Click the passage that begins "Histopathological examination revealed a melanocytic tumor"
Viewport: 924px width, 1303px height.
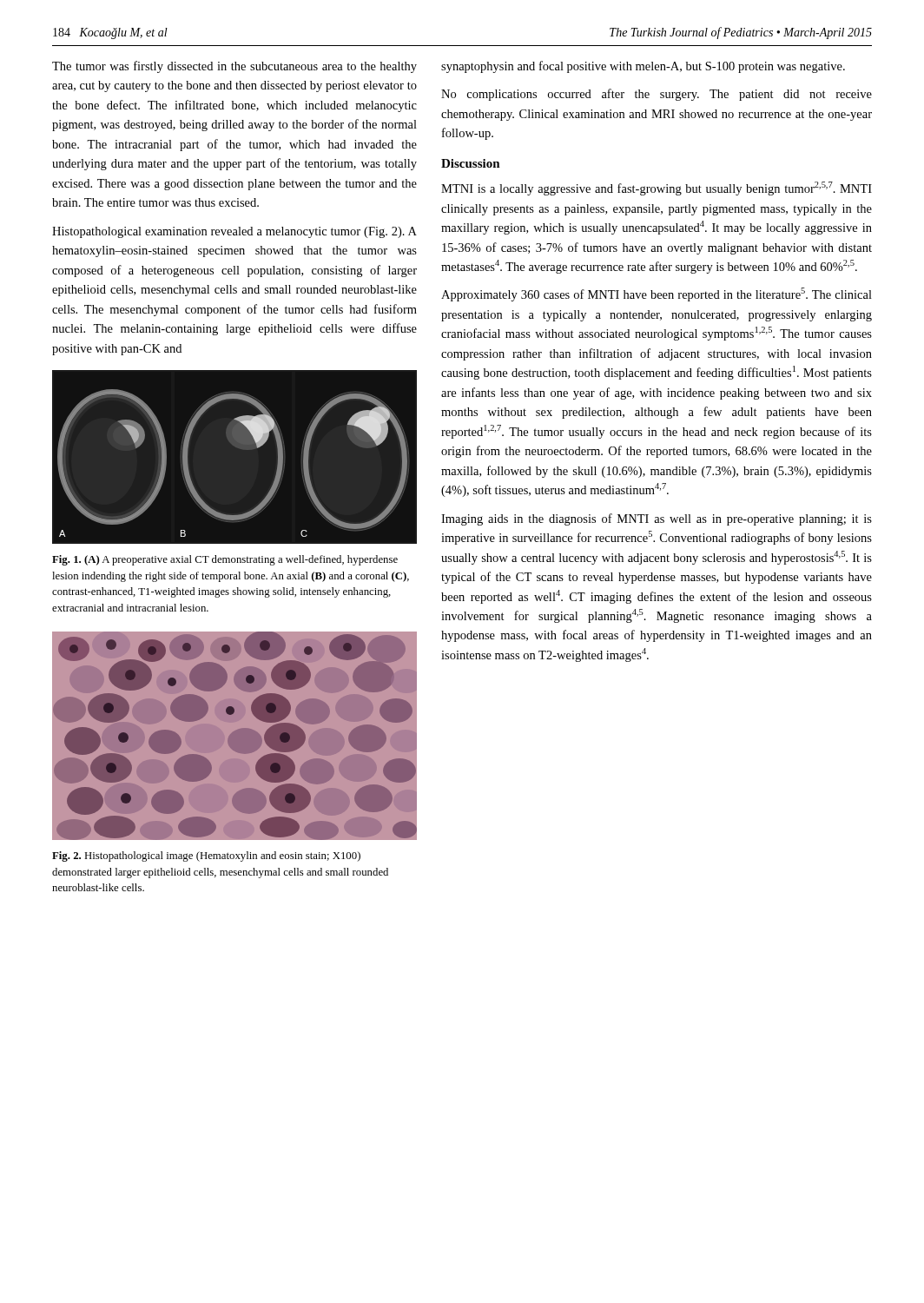pyautogui.click(x=234, y=290)
